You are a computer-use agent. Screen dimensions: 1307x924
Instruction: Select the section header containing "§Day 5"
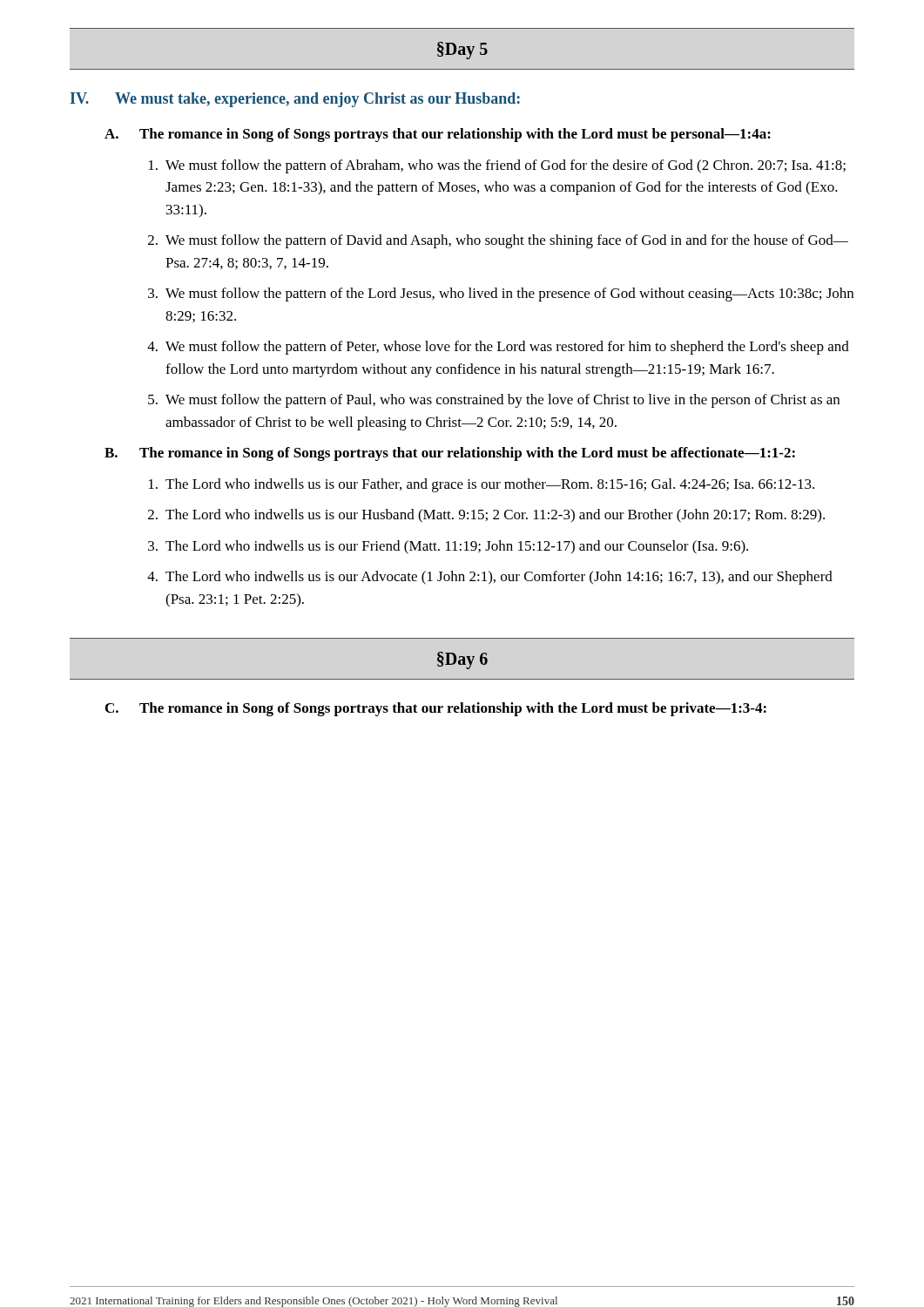[x=462, y=49]
